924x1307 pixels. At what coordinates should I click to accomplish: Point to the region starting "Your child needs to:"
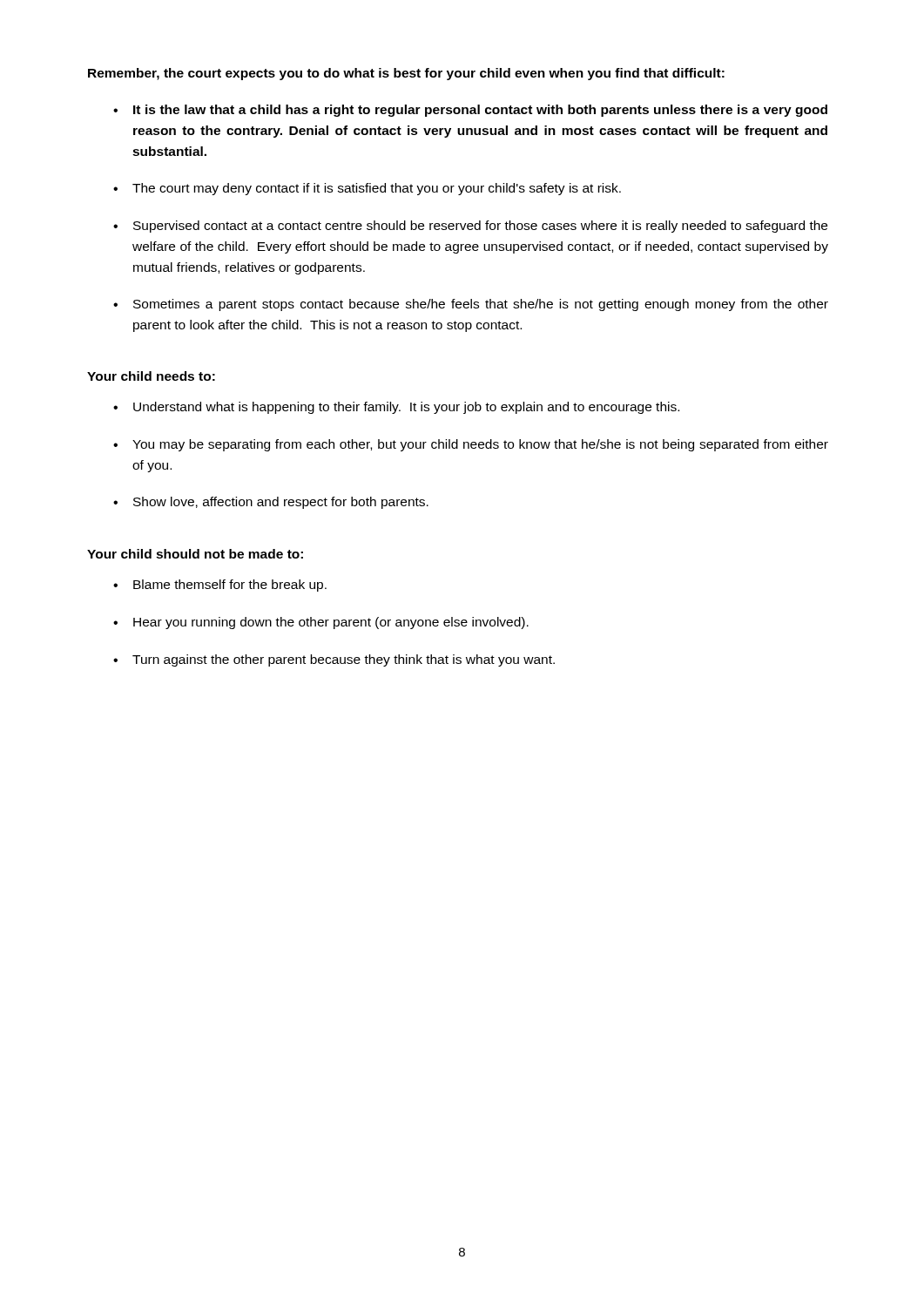click(151, 376)
